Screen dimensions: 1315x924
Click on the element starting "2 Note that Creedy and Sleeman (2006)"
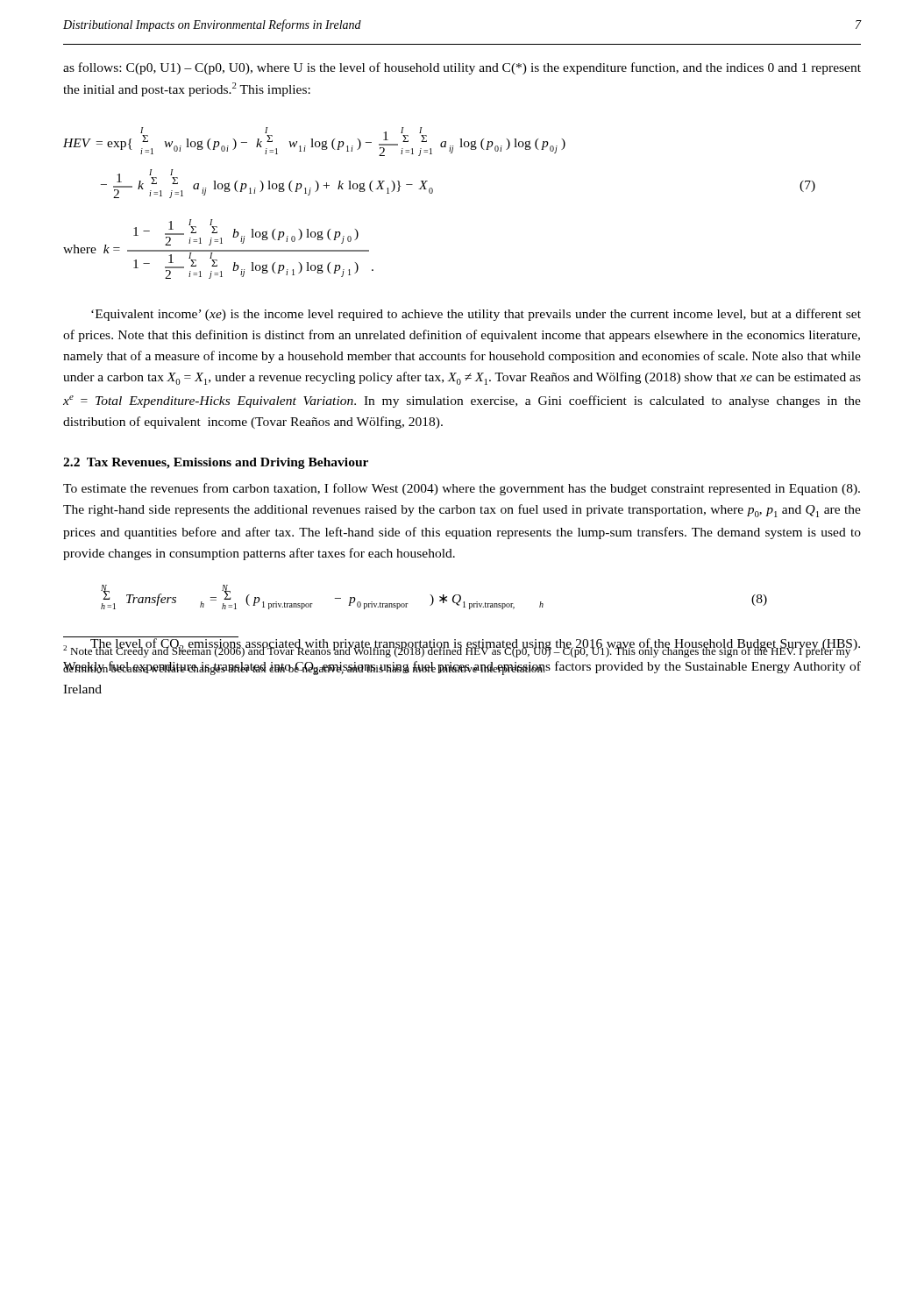click(457, 659)
